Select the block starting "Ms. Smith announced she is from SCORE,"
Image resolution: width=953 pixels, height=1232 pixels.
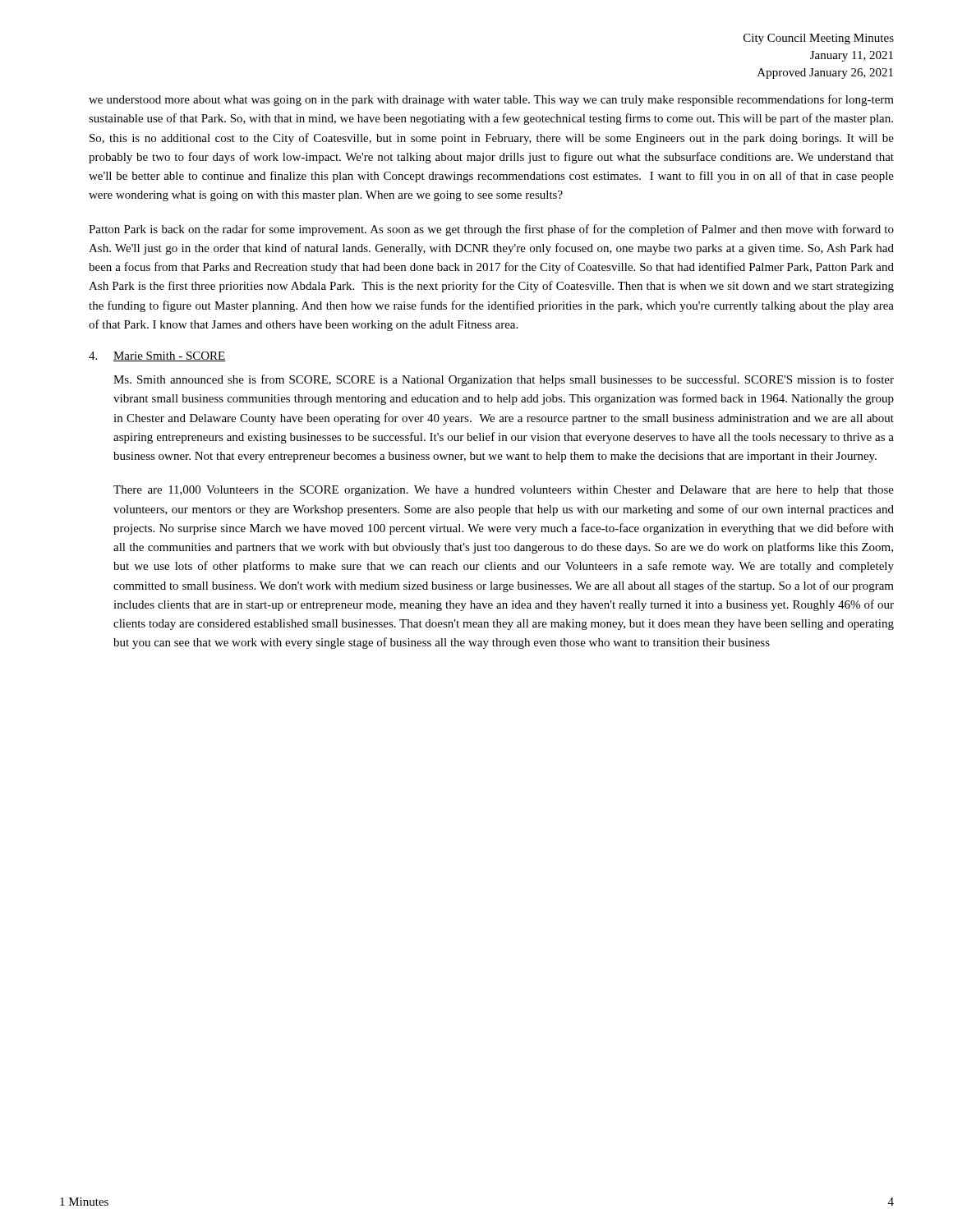tap(504, 418)
